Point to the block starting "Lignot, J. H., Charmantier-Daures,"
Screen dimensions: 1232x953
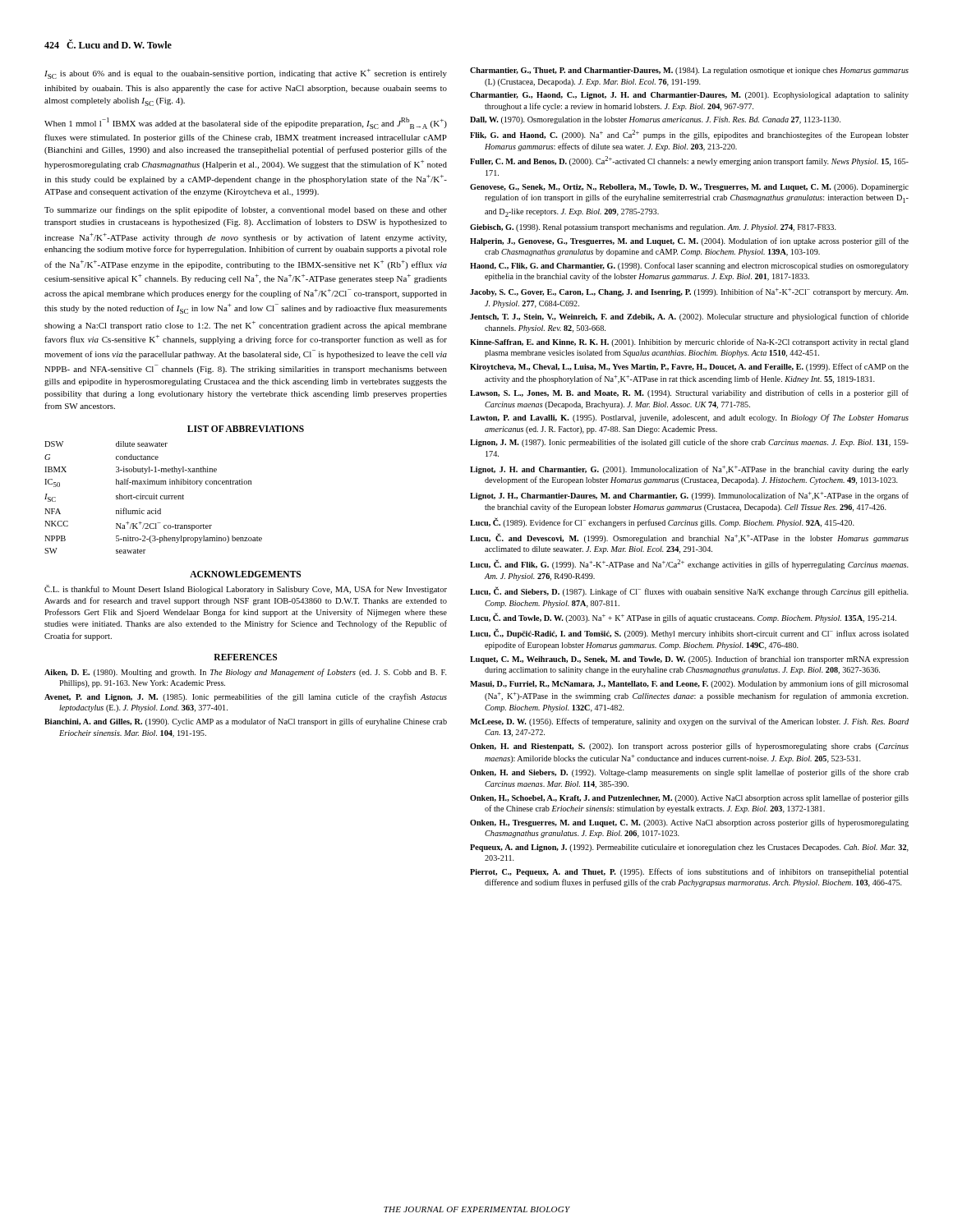pos(689,500)
